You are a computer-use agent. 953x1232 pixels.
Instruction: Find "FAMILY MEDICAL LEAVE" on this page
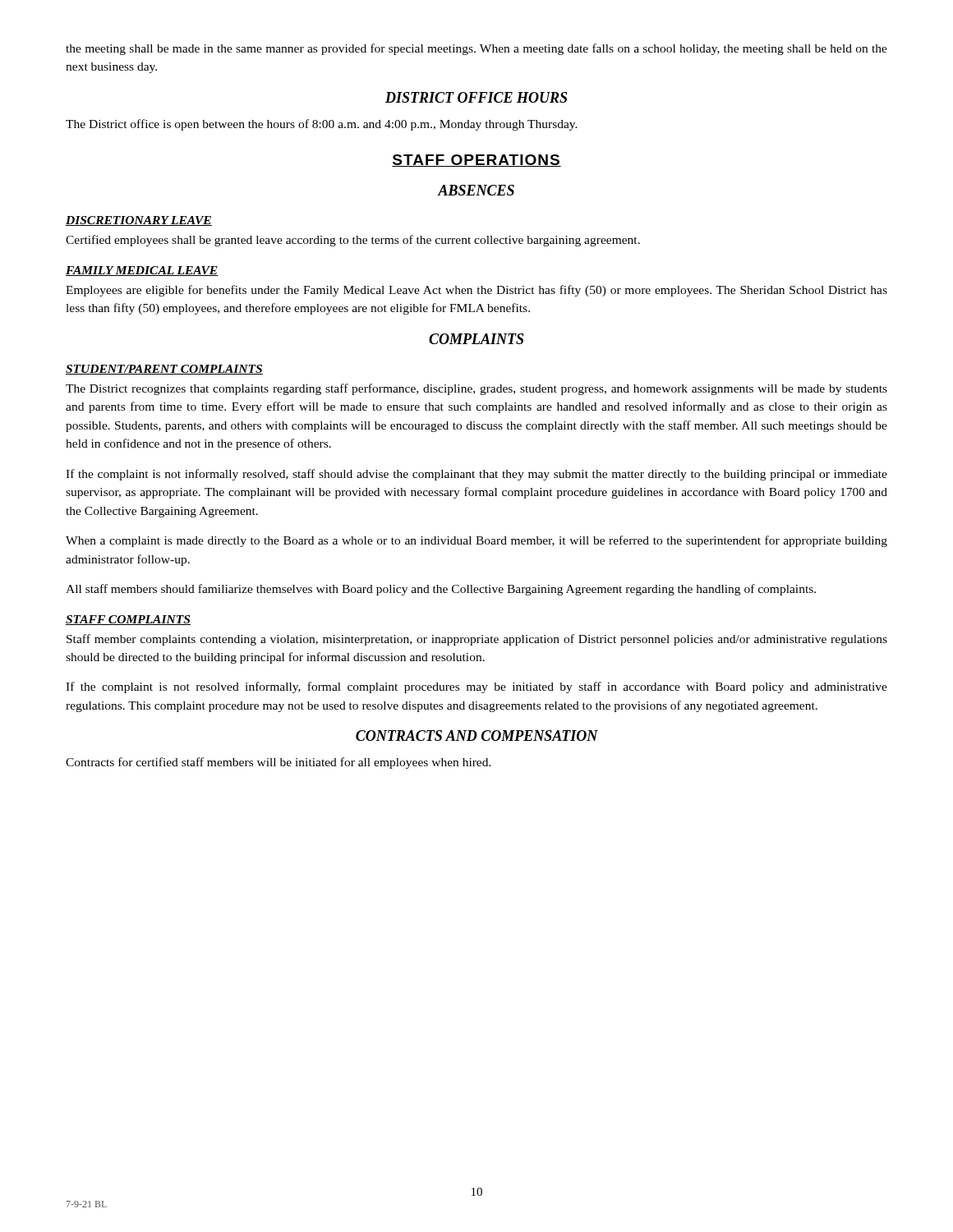pos(142,270)
